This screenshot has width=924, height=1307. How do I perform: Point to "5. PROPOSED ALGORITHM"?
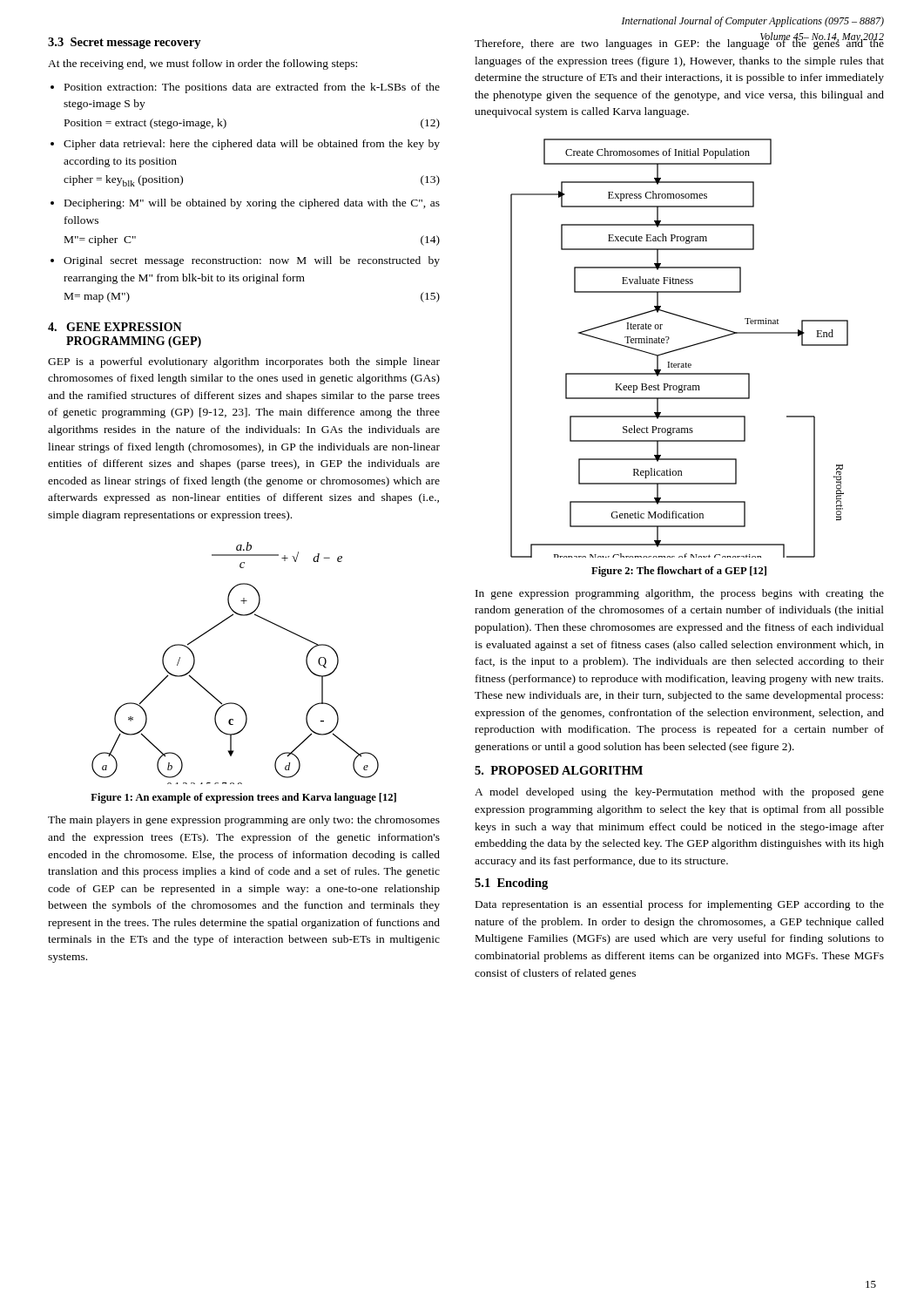[x=559, y=770]
